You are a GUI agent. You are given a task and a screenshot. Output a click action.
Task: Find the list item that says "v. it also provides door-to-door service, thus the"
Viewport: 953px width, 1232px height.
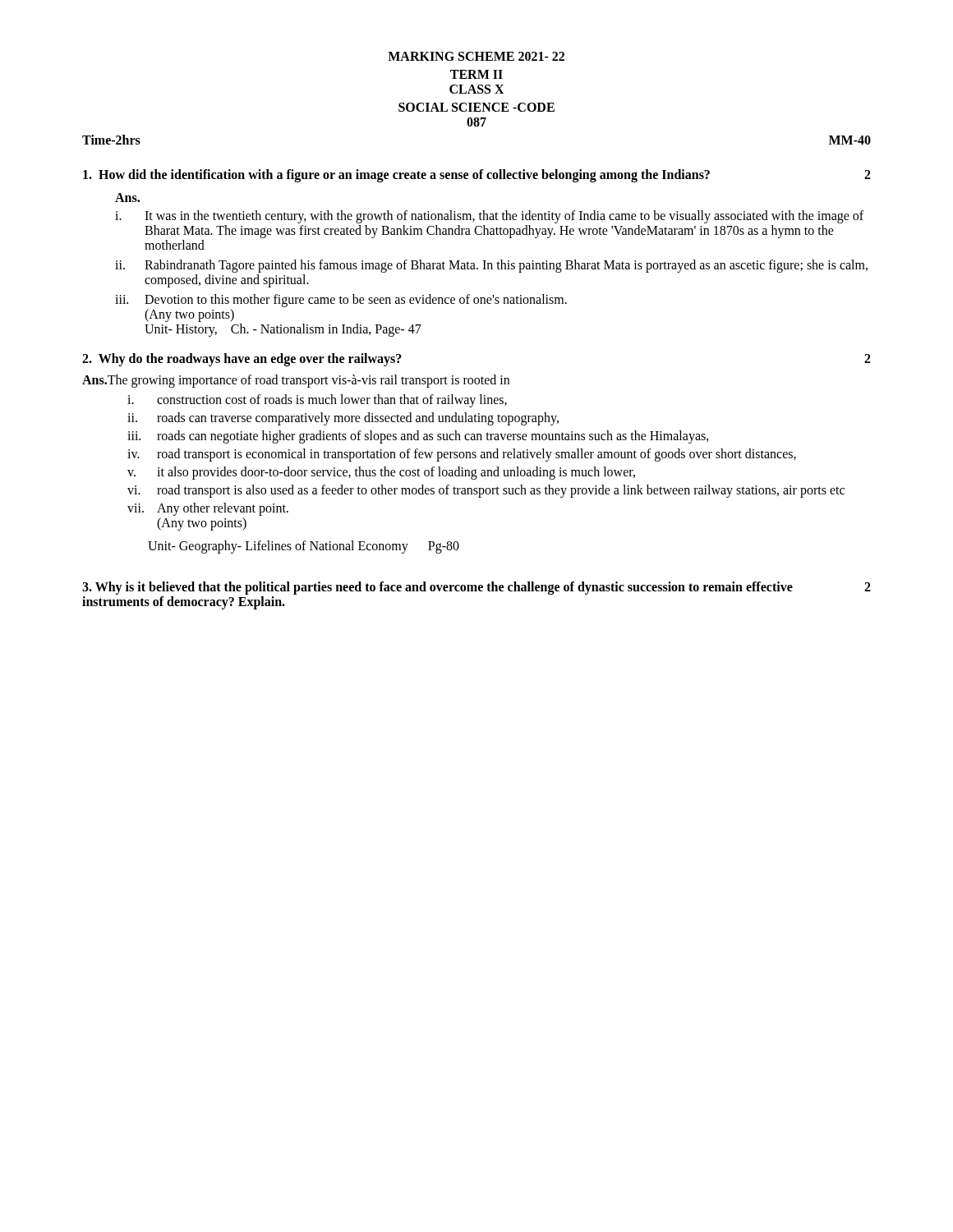tap(382, 472)
